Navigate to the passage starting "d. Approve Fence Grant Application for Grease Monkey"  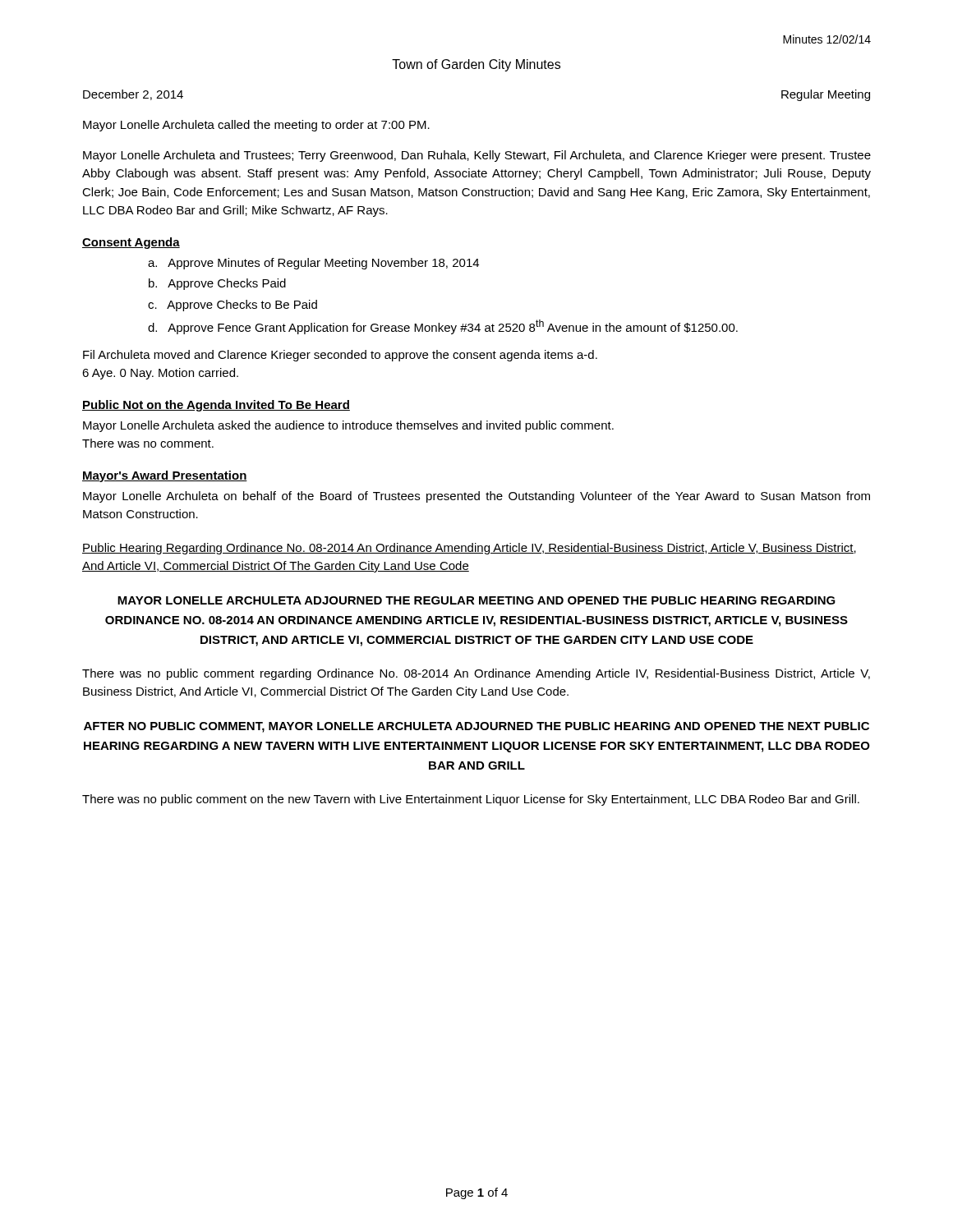point(443,326)
